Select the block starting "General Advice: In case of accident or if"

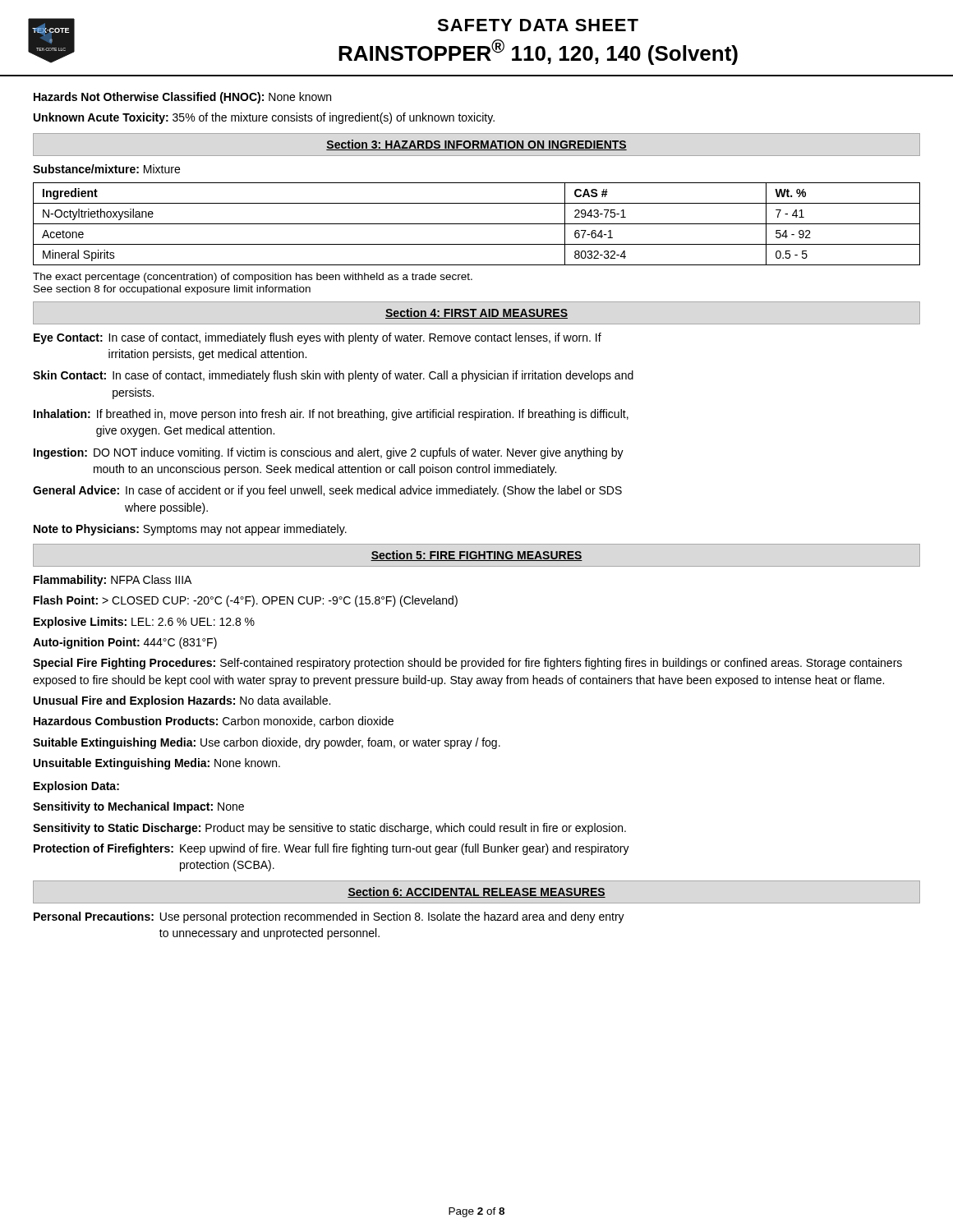click(476, 499)
